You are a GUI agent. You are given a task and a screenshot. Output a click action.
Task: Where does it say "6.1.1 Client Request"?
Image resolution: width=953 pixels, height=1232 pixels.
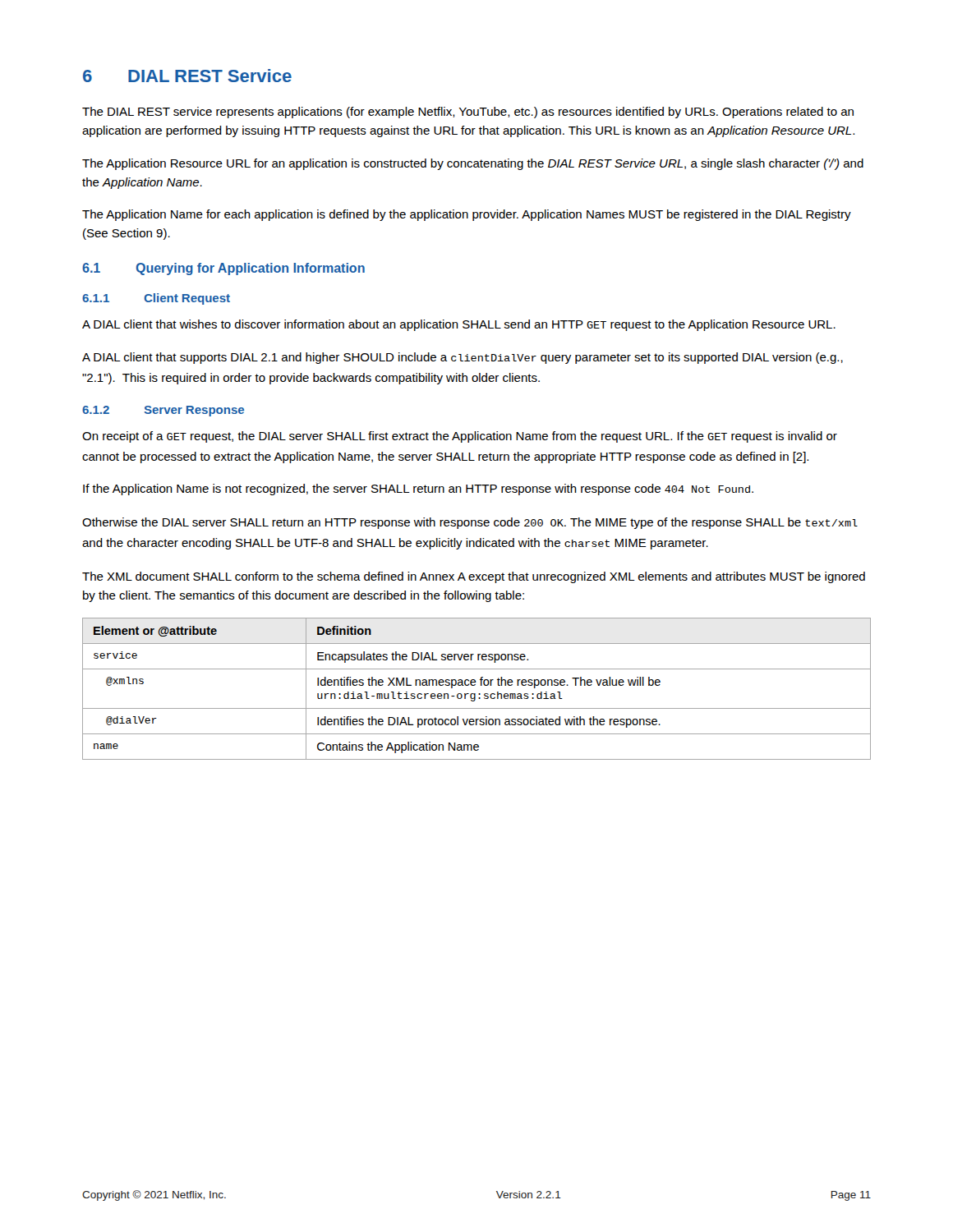pos(156,297)
